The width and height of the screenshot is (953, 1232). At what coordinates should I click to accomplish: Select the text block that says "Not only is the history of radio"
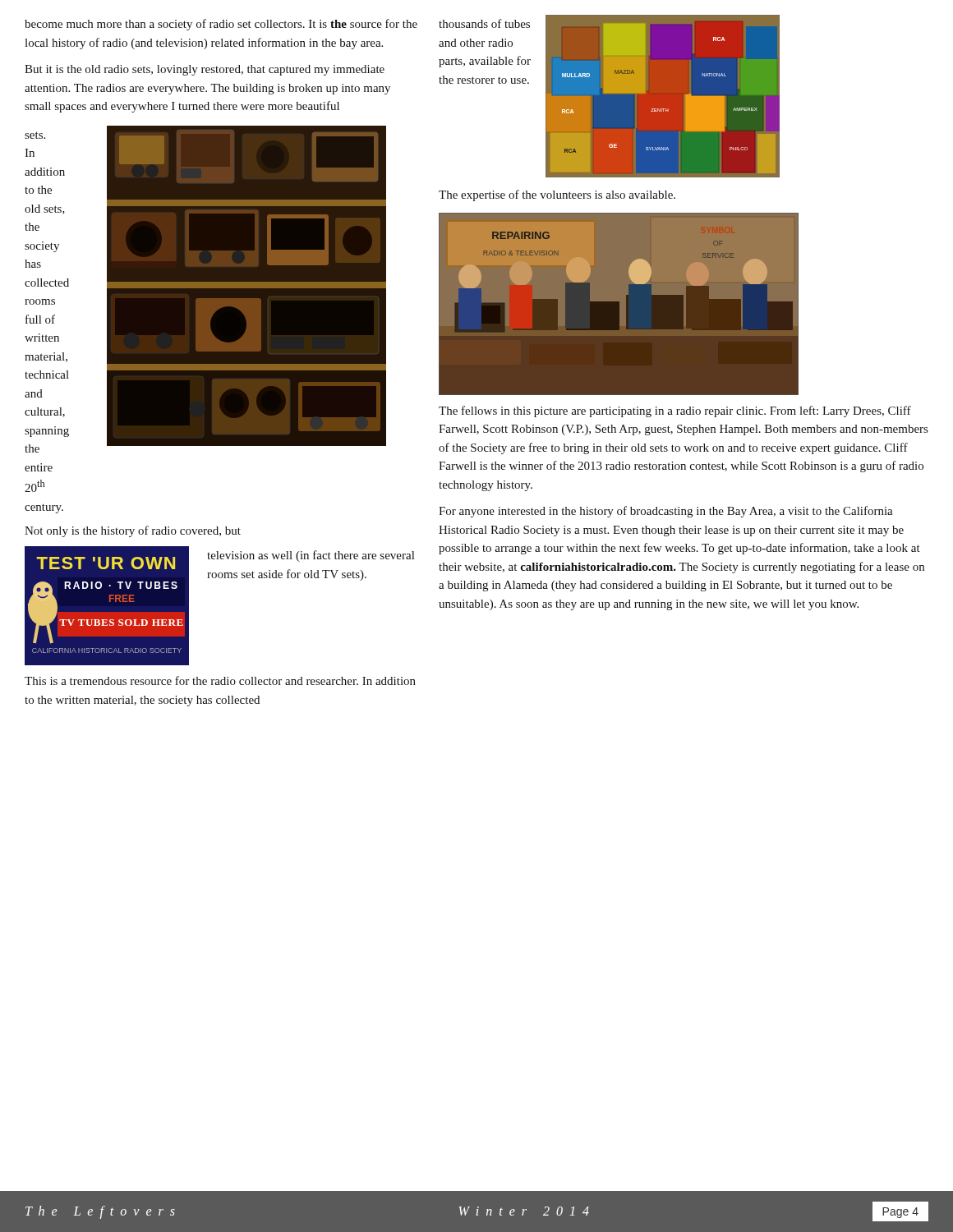pyautogui.click(x=222, y=531)
